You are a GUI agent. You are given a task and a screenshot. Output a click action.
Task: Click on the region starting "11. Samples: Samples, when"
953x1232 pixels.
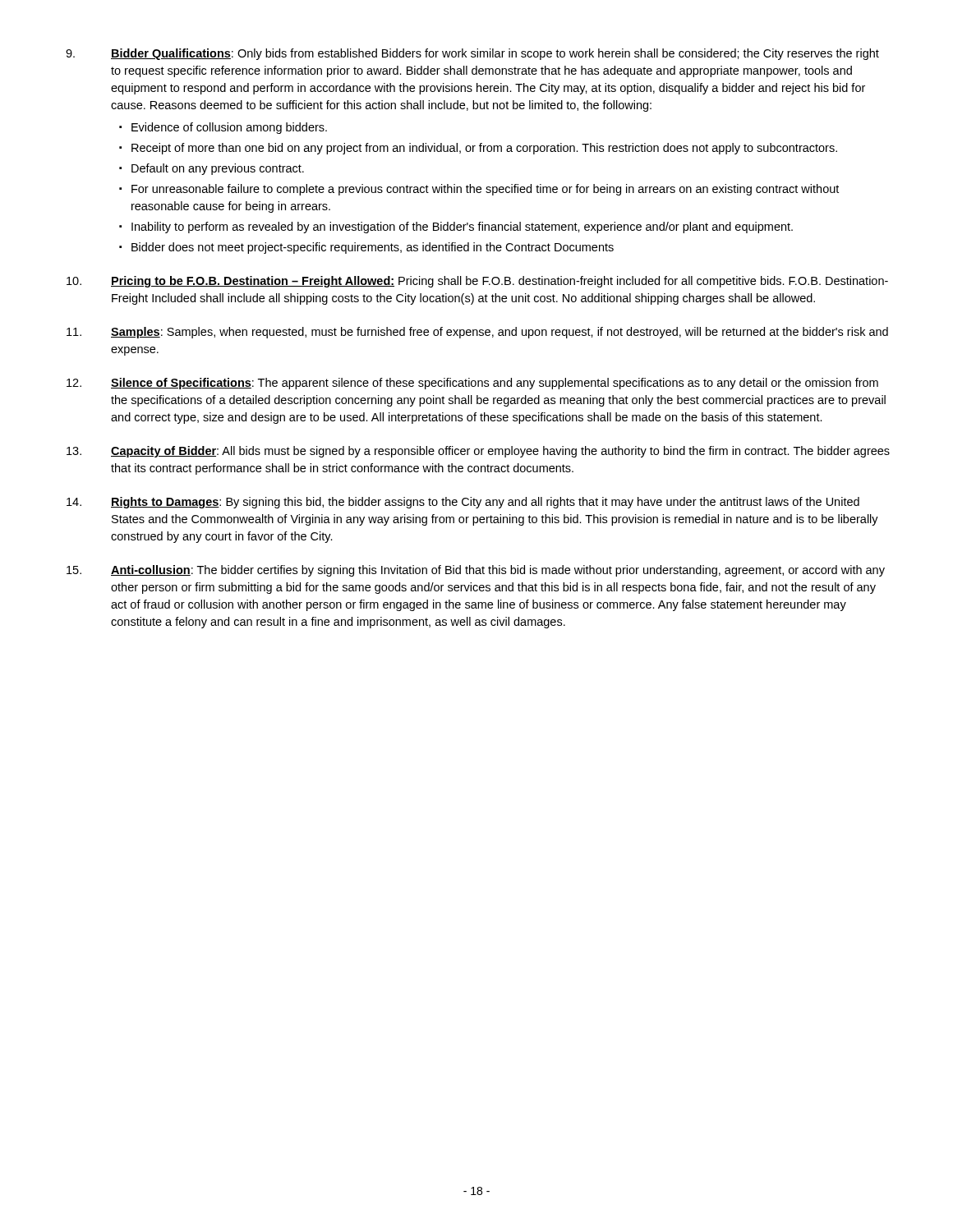[479, 343]
